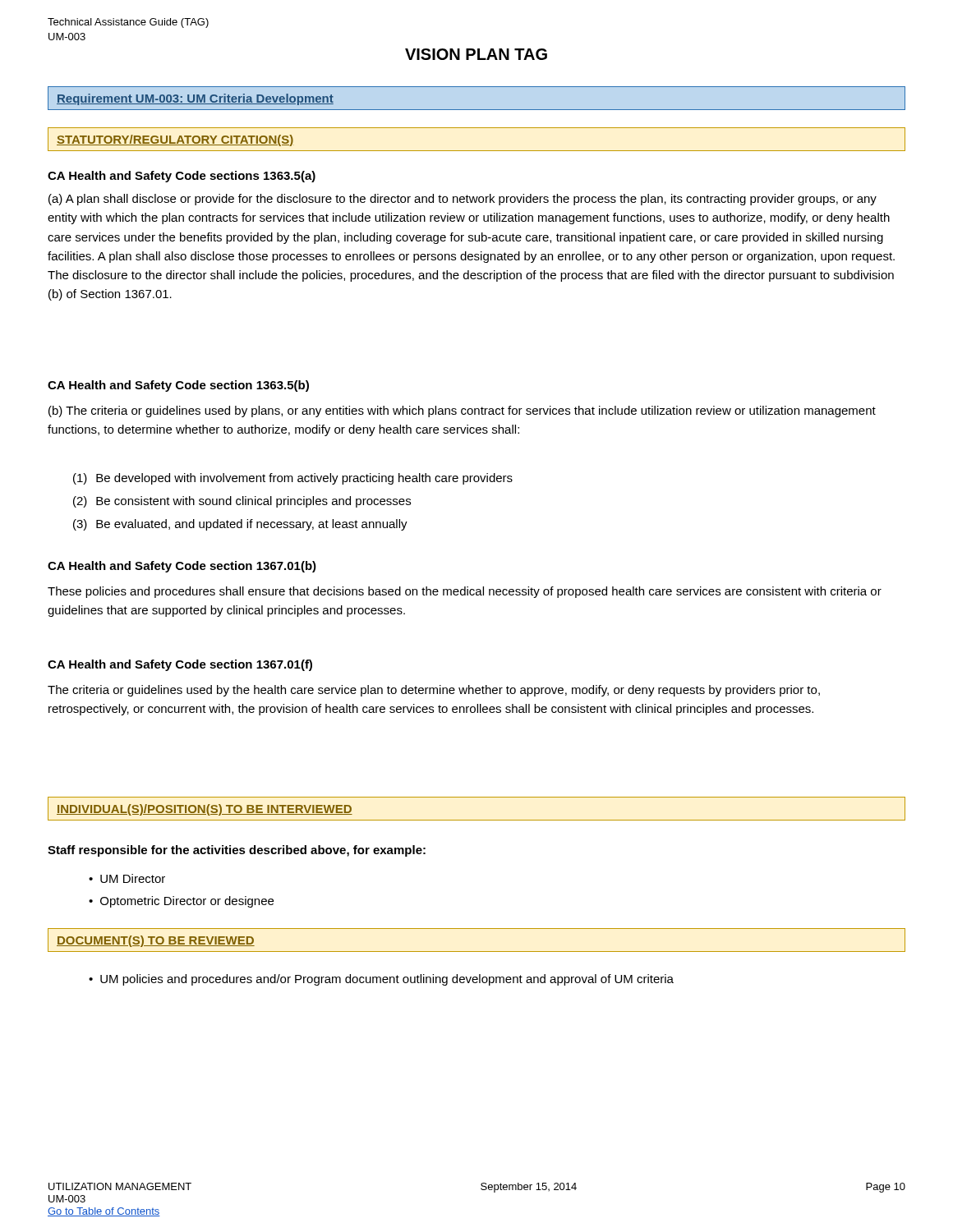Click on the text block starting "Requirement UM-003: UM"

195,98
